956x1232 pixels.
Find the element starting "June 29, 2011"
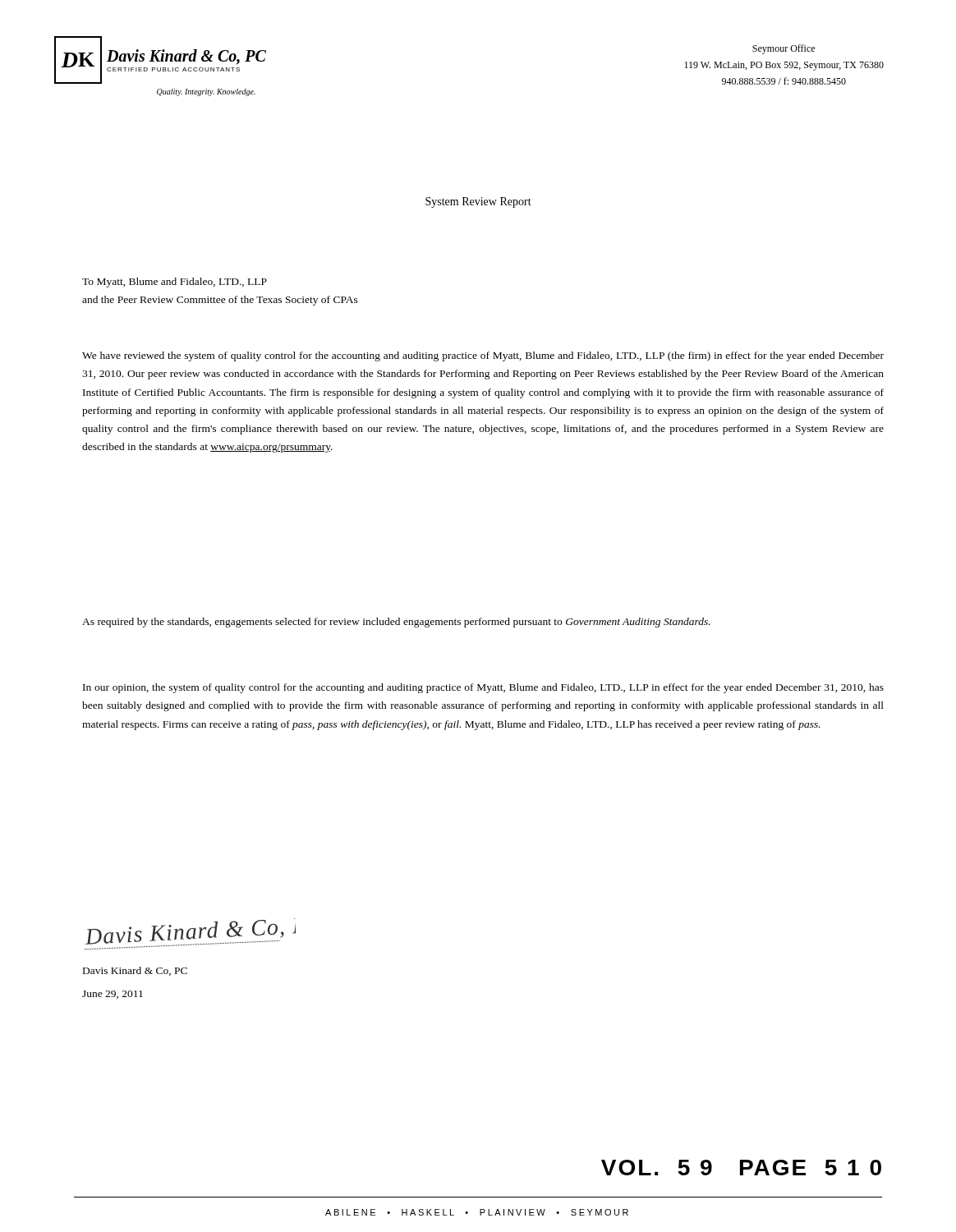[x=113, y=993]
